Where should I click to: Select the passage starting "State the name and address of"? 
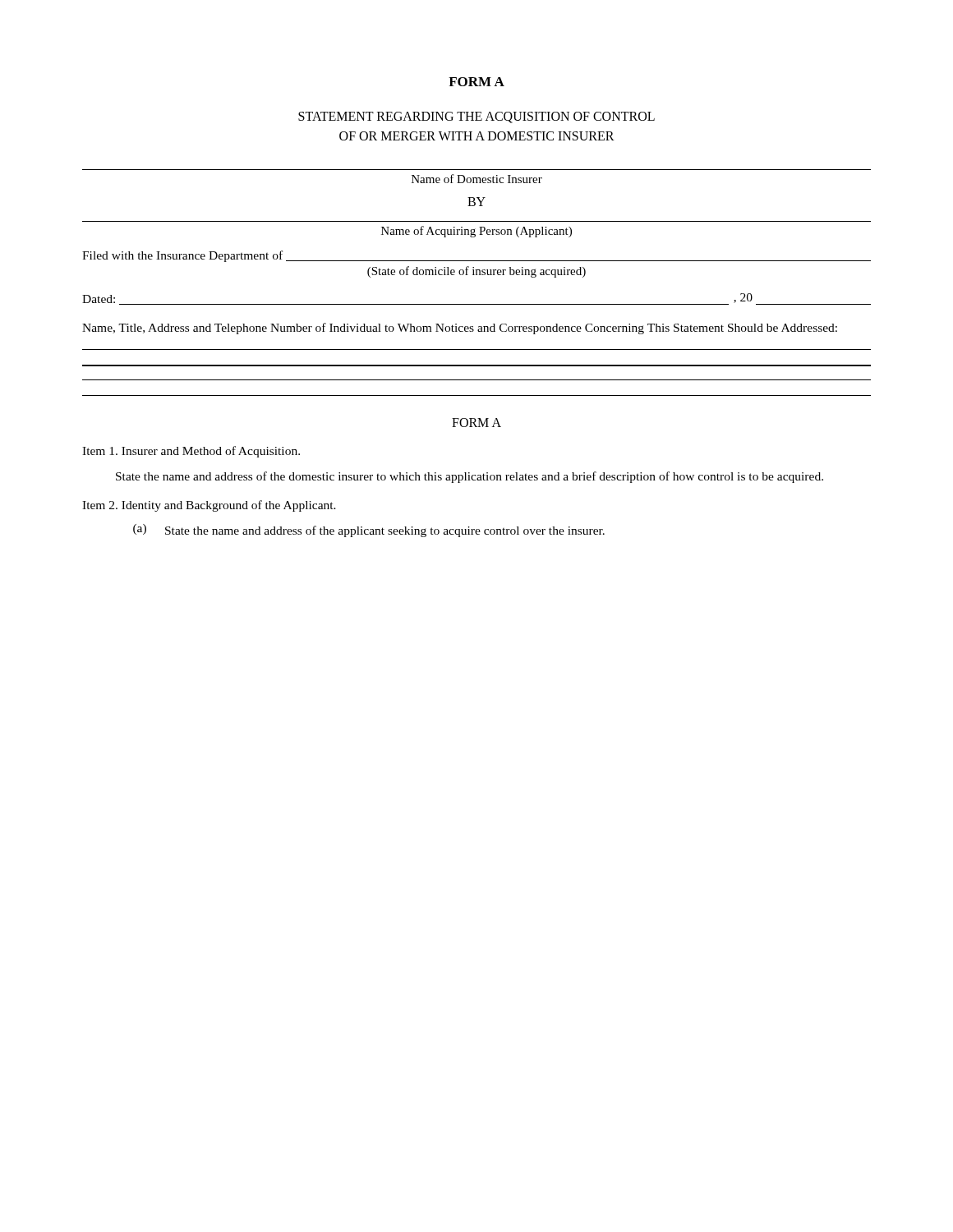coord(470,476)
